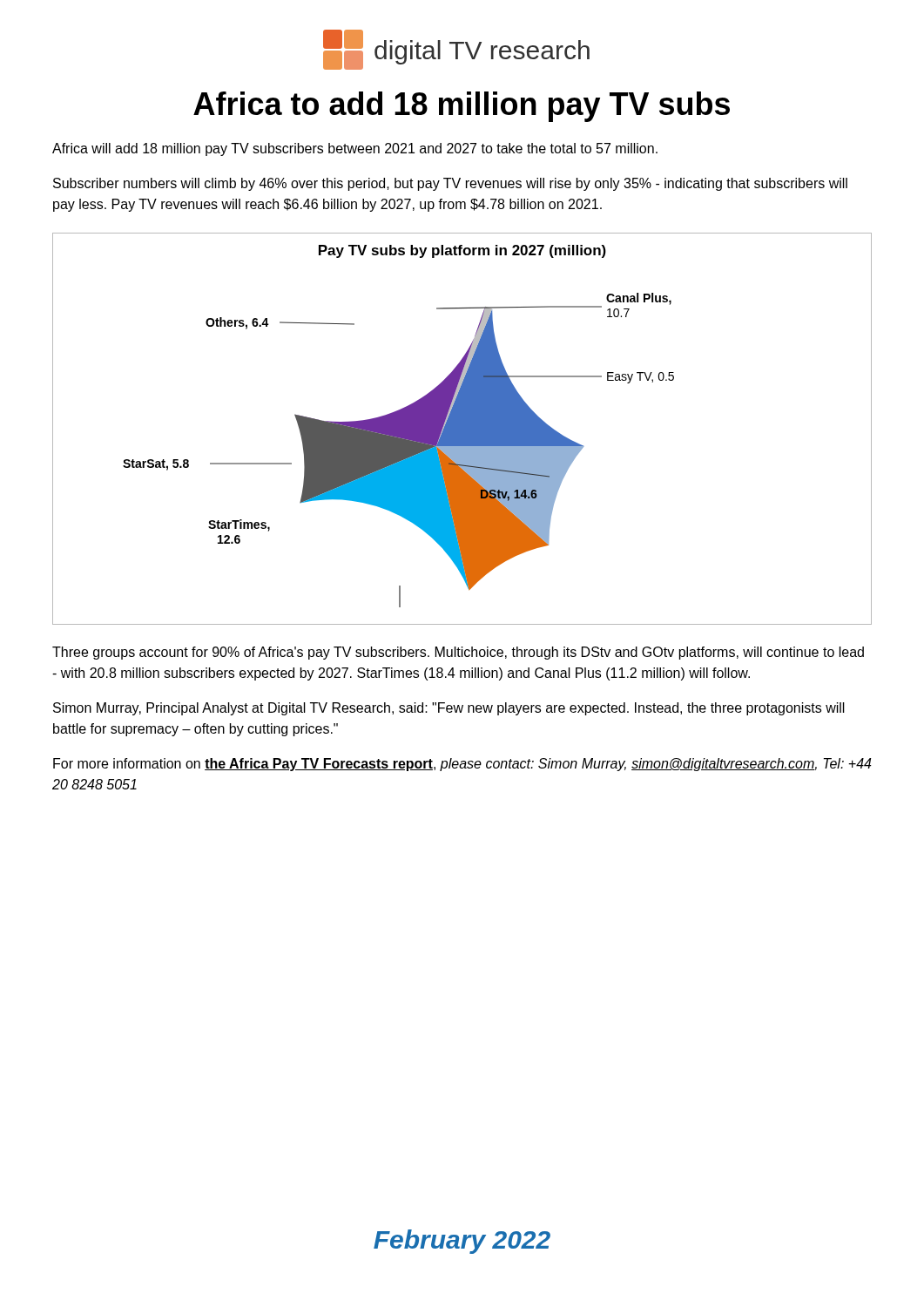
Task: Navigate to the region starting "Simon Murray, Principal Analyst at Digital TV Research,"
Action: pyautogui.click(x=449, y=718)
